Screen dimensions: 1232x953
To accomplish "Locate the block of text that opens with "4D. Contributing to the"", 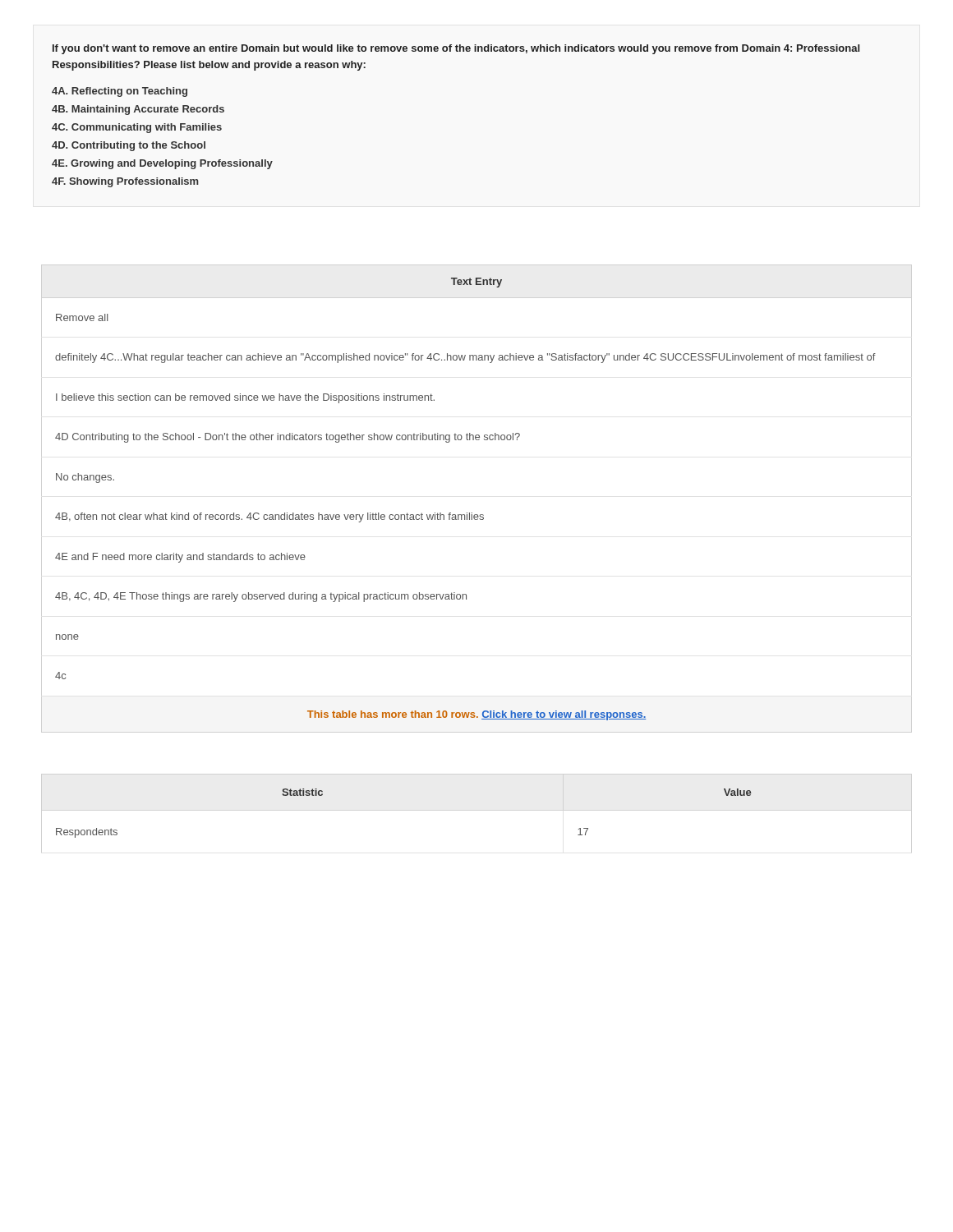I will tap(129, 145).
